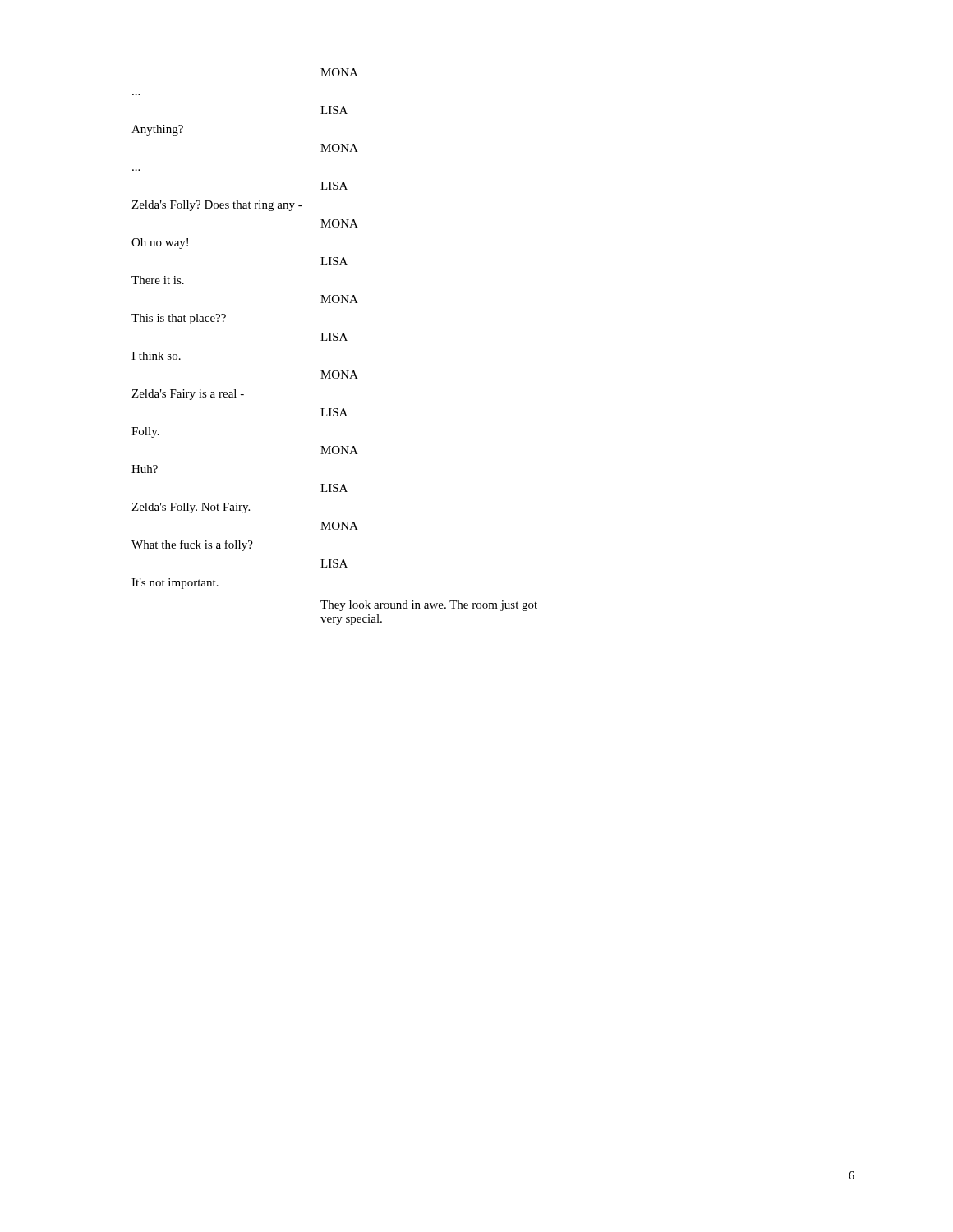Select the passage starting "It's not important."
This screenshot has width=953, height=1232.
[x=175, y=582]
